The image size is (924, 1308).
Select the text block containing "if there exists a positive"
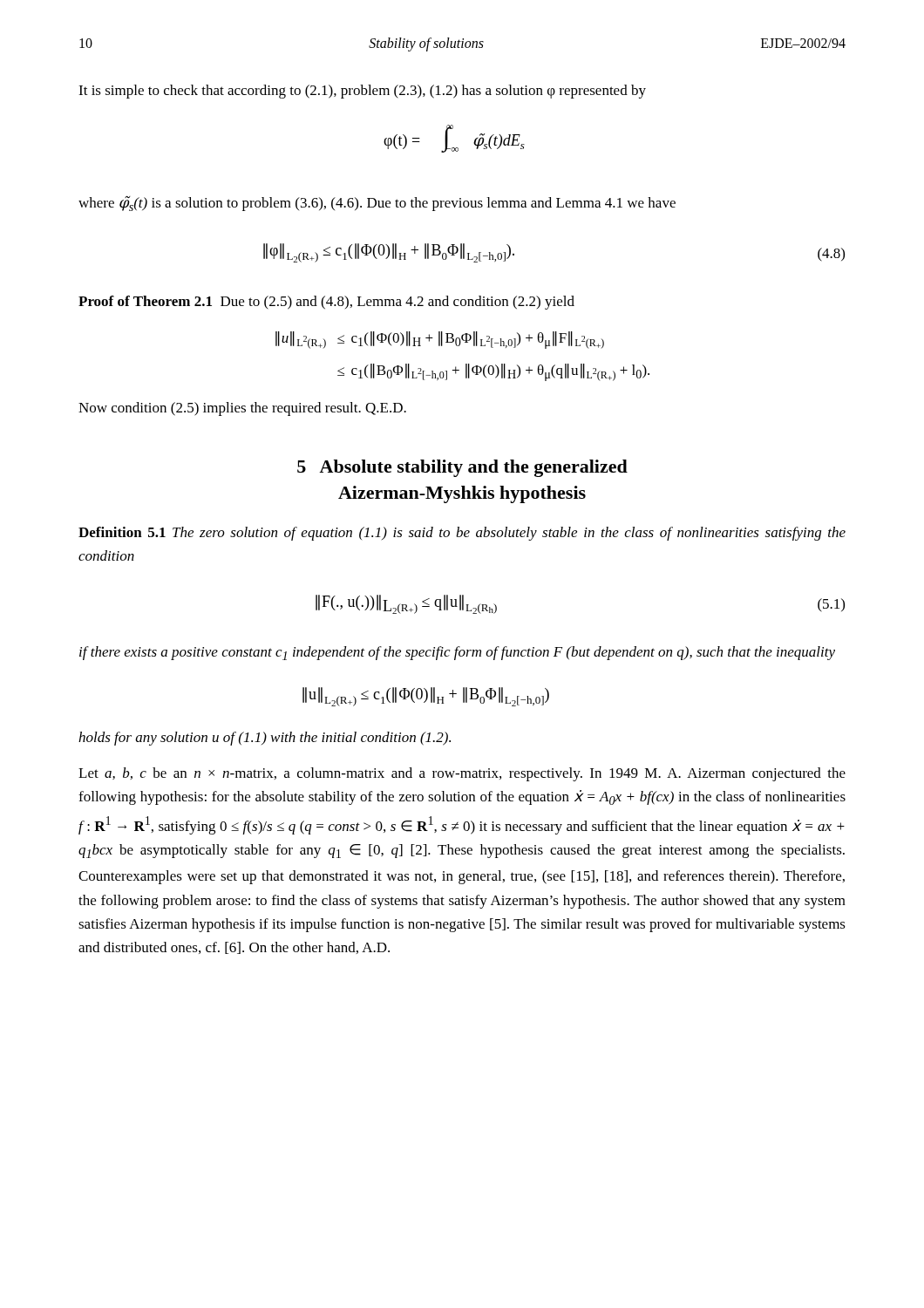click(457, 653)
